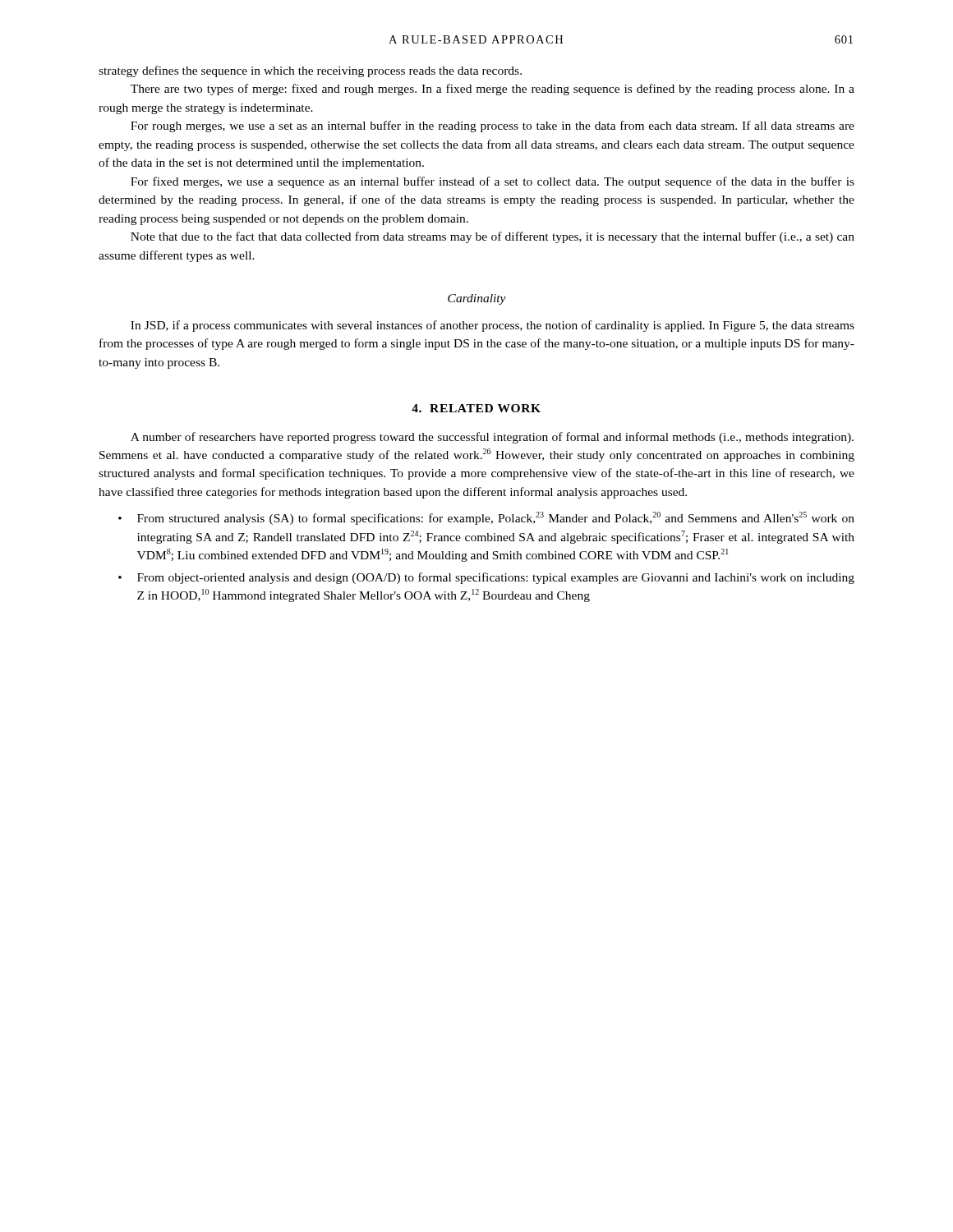The height and width of the screenshot is (1232, 953).
Task: Locate the block of text that opens with "For rough merges, we"
Action: (x=476, y=145)
